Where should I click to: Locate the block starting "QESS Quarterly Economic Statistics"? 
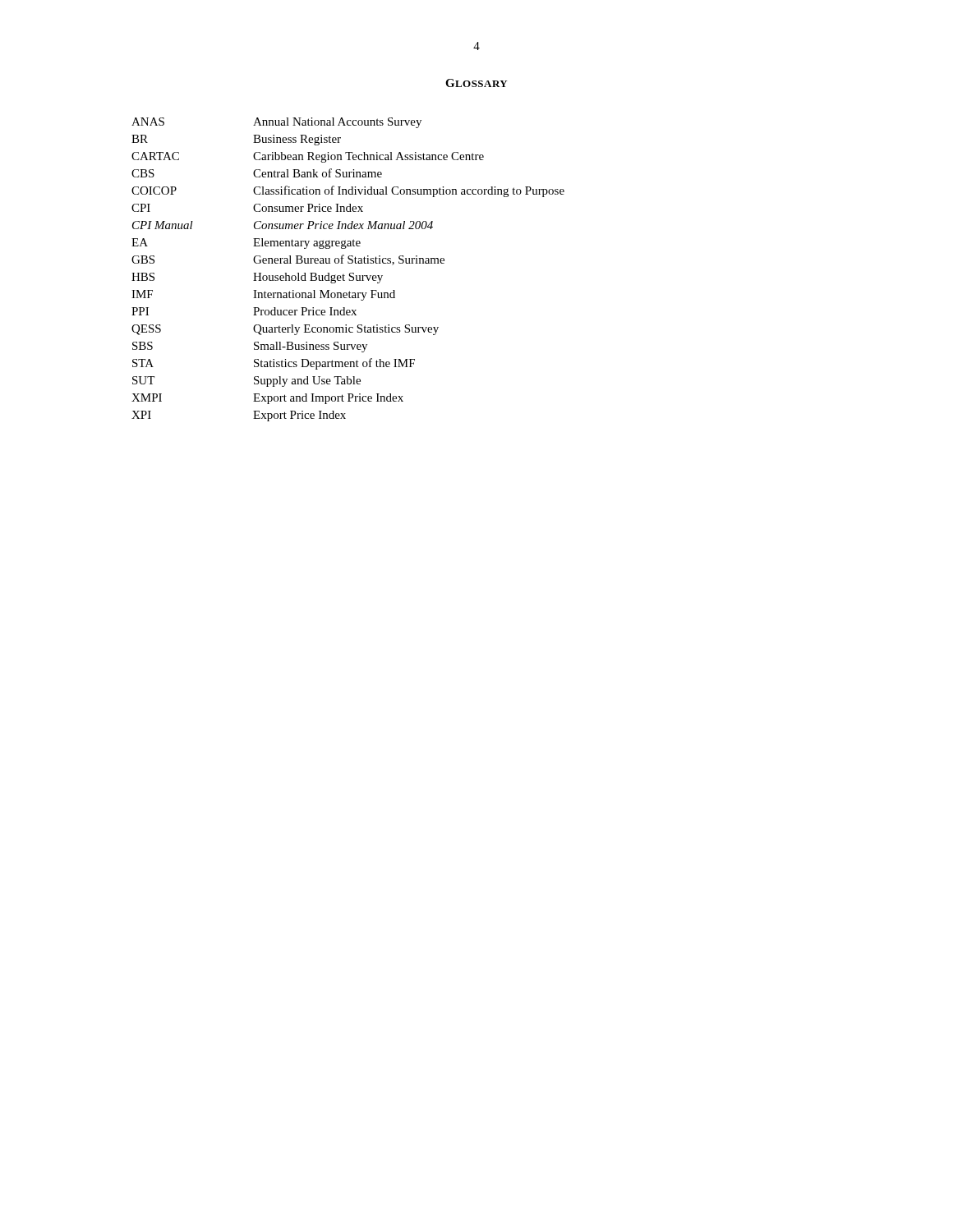tap(348, 329)
